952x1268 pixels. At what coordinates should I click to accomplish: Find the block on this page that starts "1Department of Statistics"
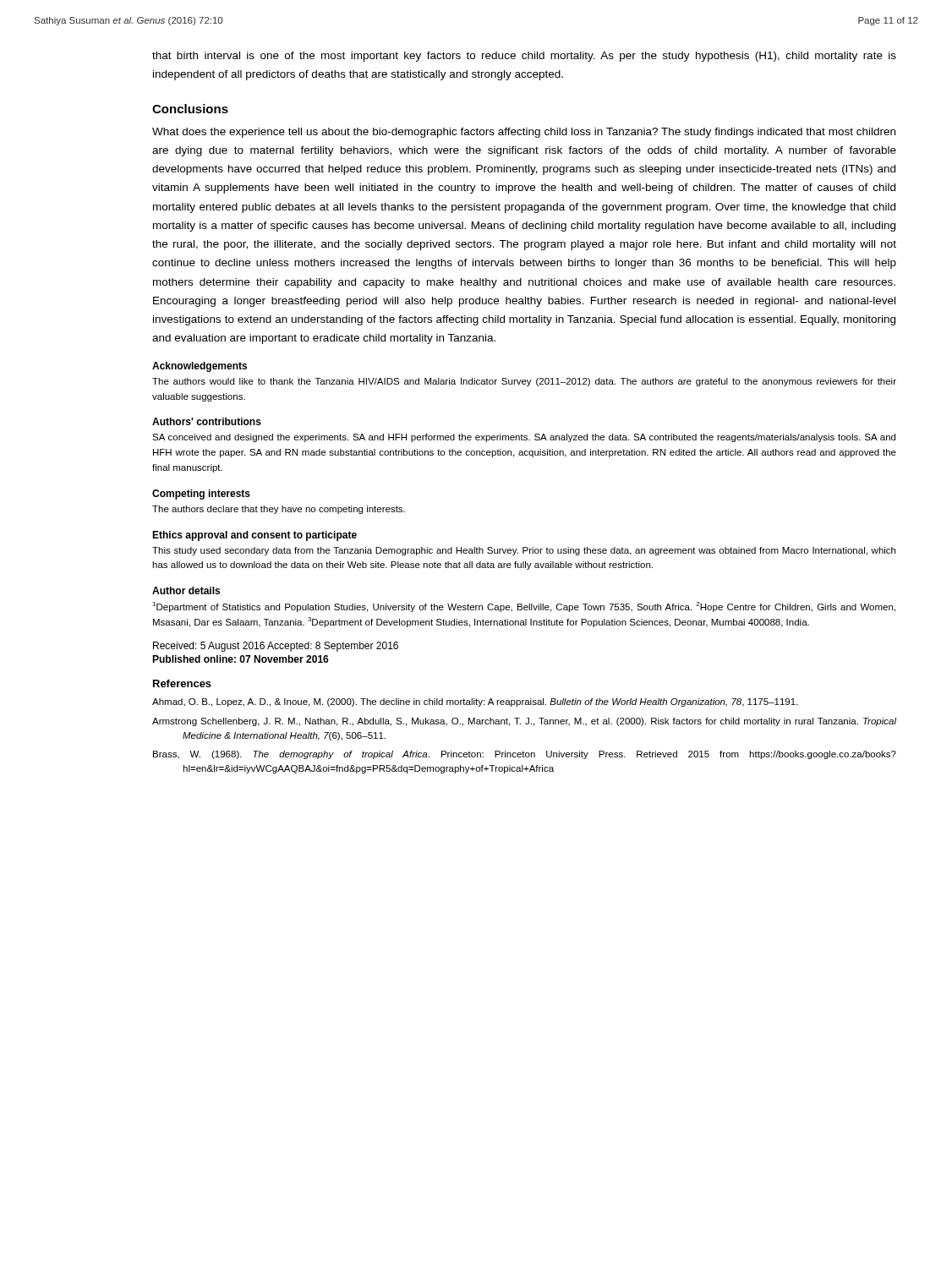(x=524, y=614)
